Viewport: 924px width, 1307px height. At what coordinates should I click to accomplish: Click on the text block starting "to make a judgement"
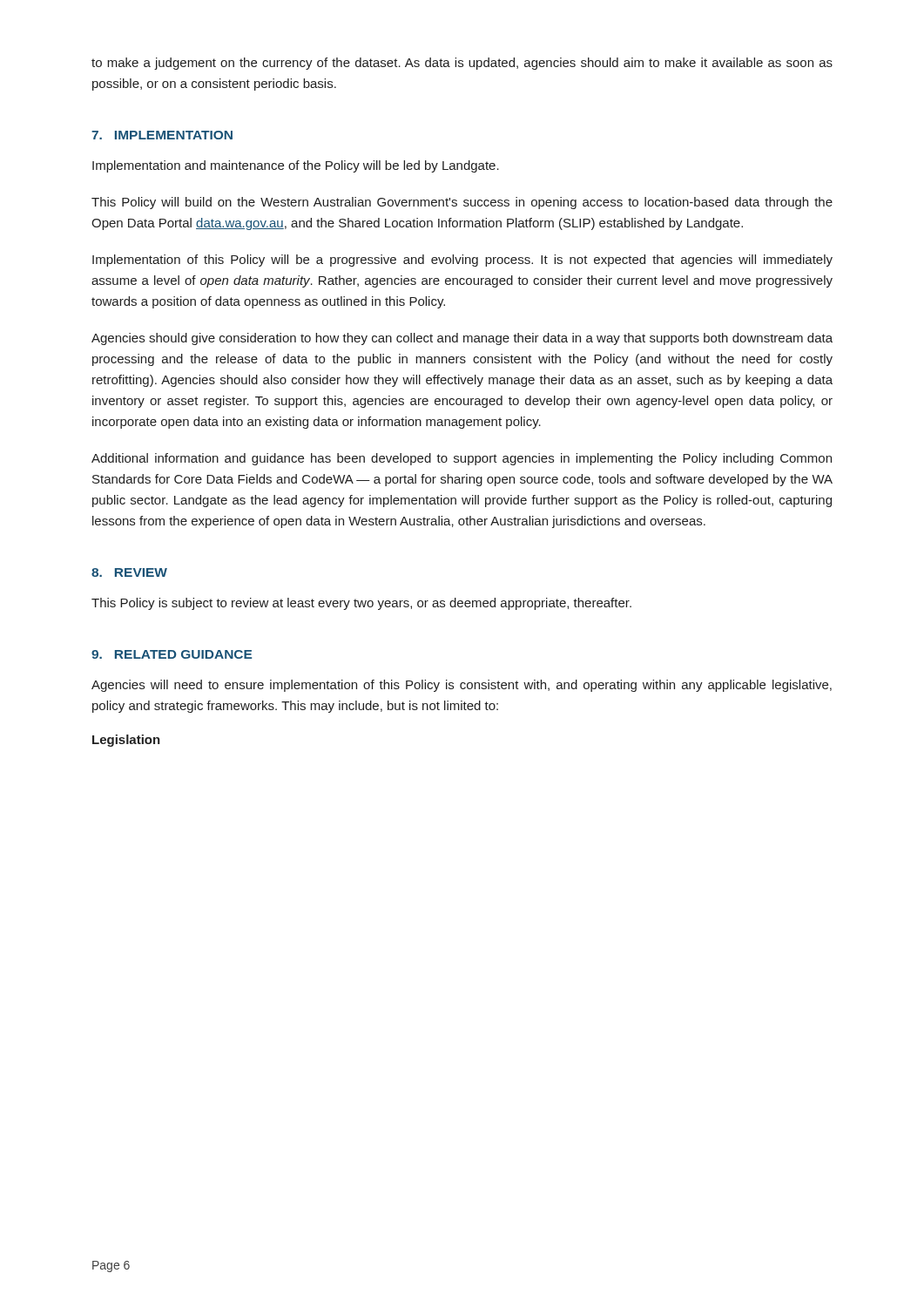click(x=462, y=73)
